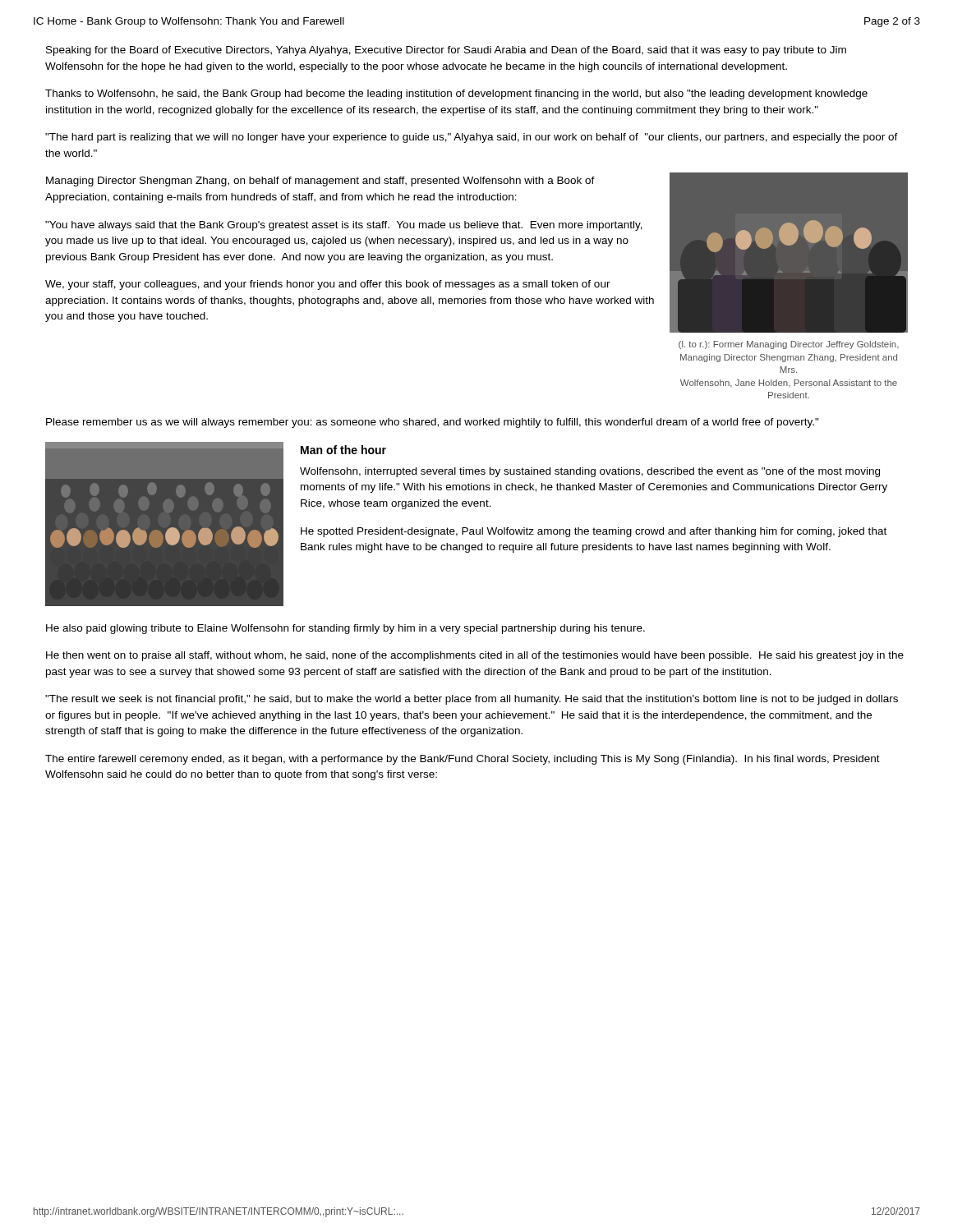Click on the caption with the text "(l. to r.): Former"

tap(789, 370)
